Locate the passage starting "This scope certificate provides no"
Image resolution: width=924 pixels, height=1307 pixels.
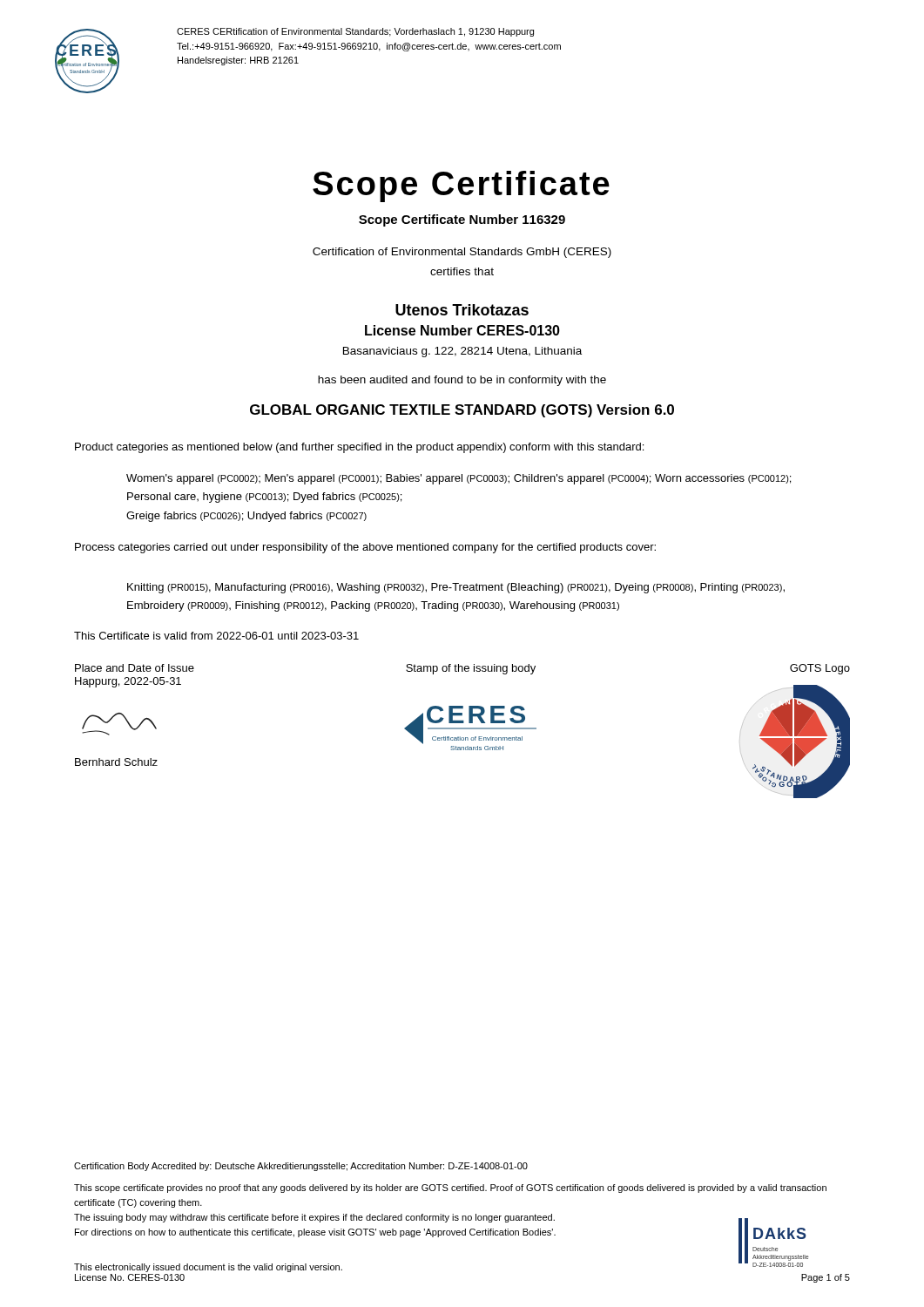(x=450, y=1210)
